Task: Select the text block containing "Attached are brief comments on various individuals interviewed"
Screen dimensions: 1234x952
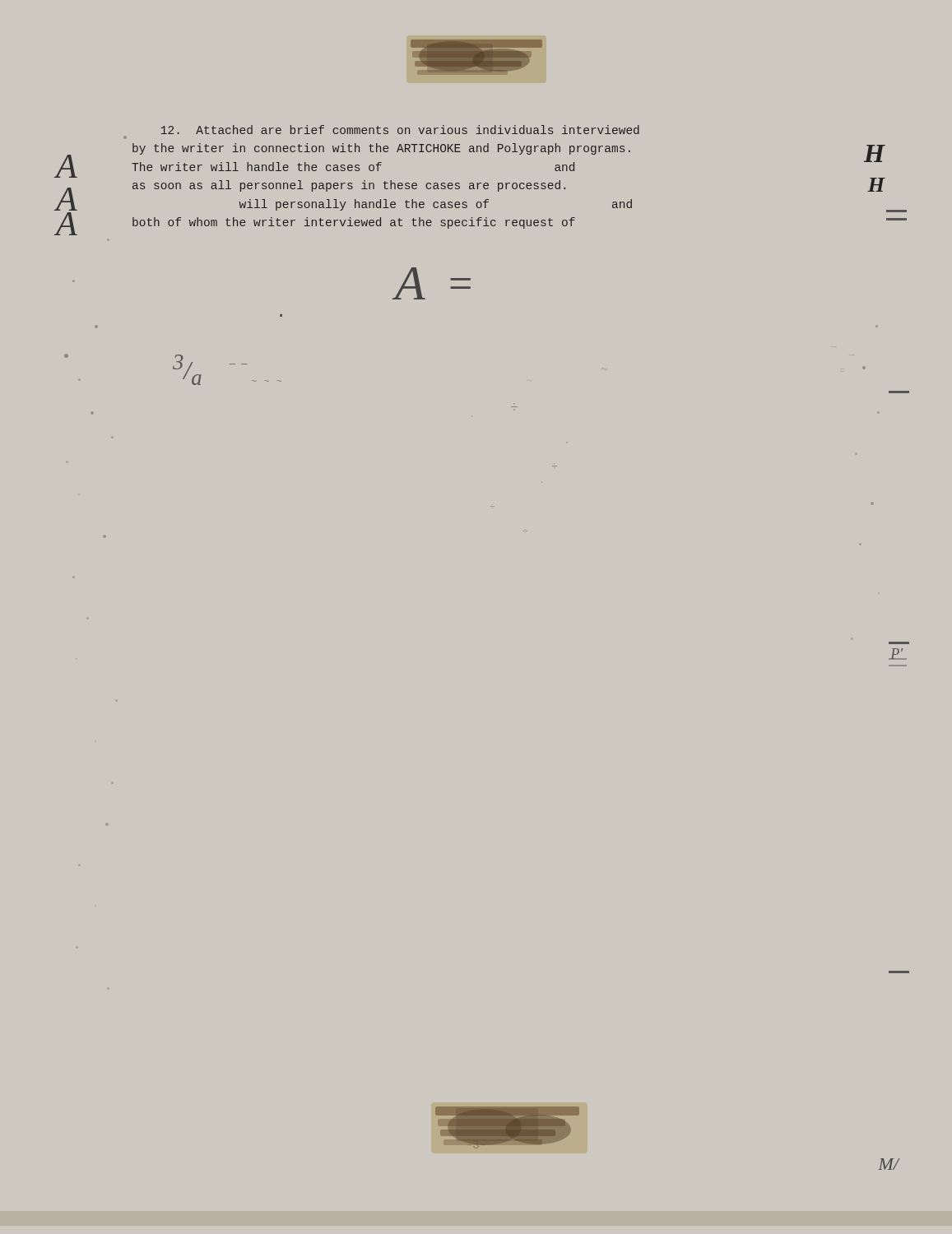Action: click(x=386, y=177)
